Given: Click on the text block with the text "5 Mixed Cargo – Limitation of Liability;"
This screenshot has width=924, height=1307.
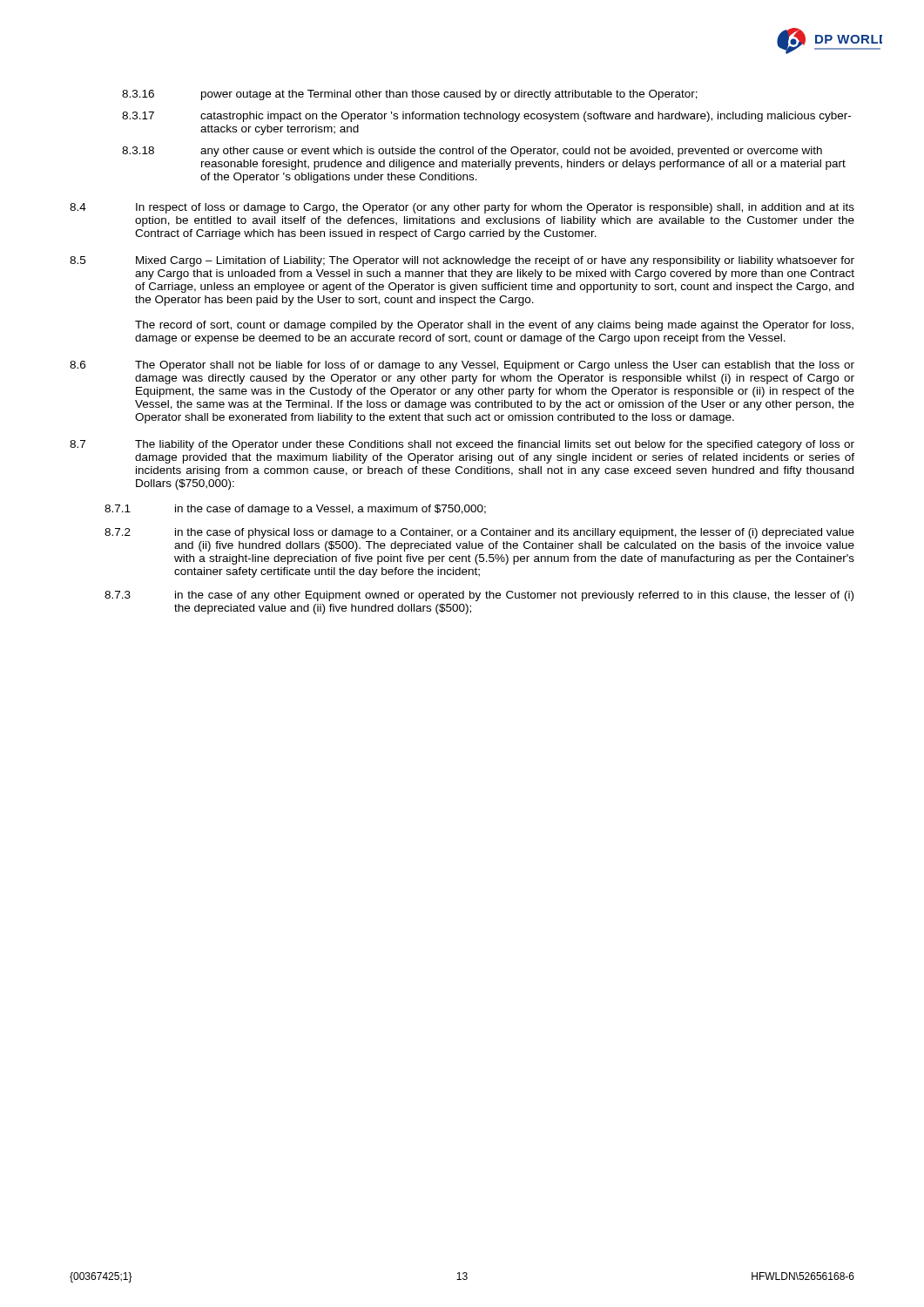Looking at the screenshot, I should pos(462,280).
